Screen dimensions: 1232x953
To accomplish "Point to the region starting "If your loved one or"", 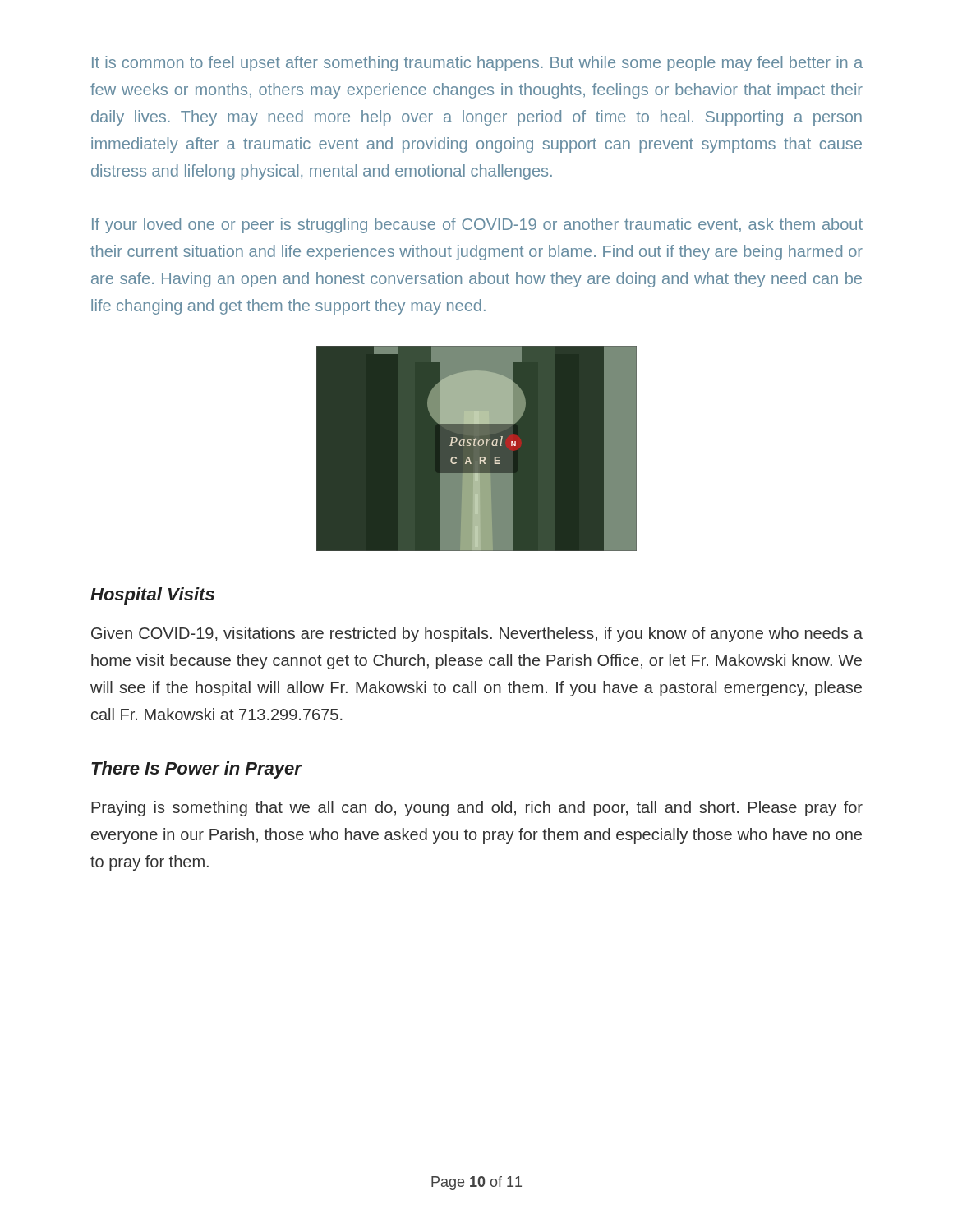I will pyautogui.click(x=476, y=265).
